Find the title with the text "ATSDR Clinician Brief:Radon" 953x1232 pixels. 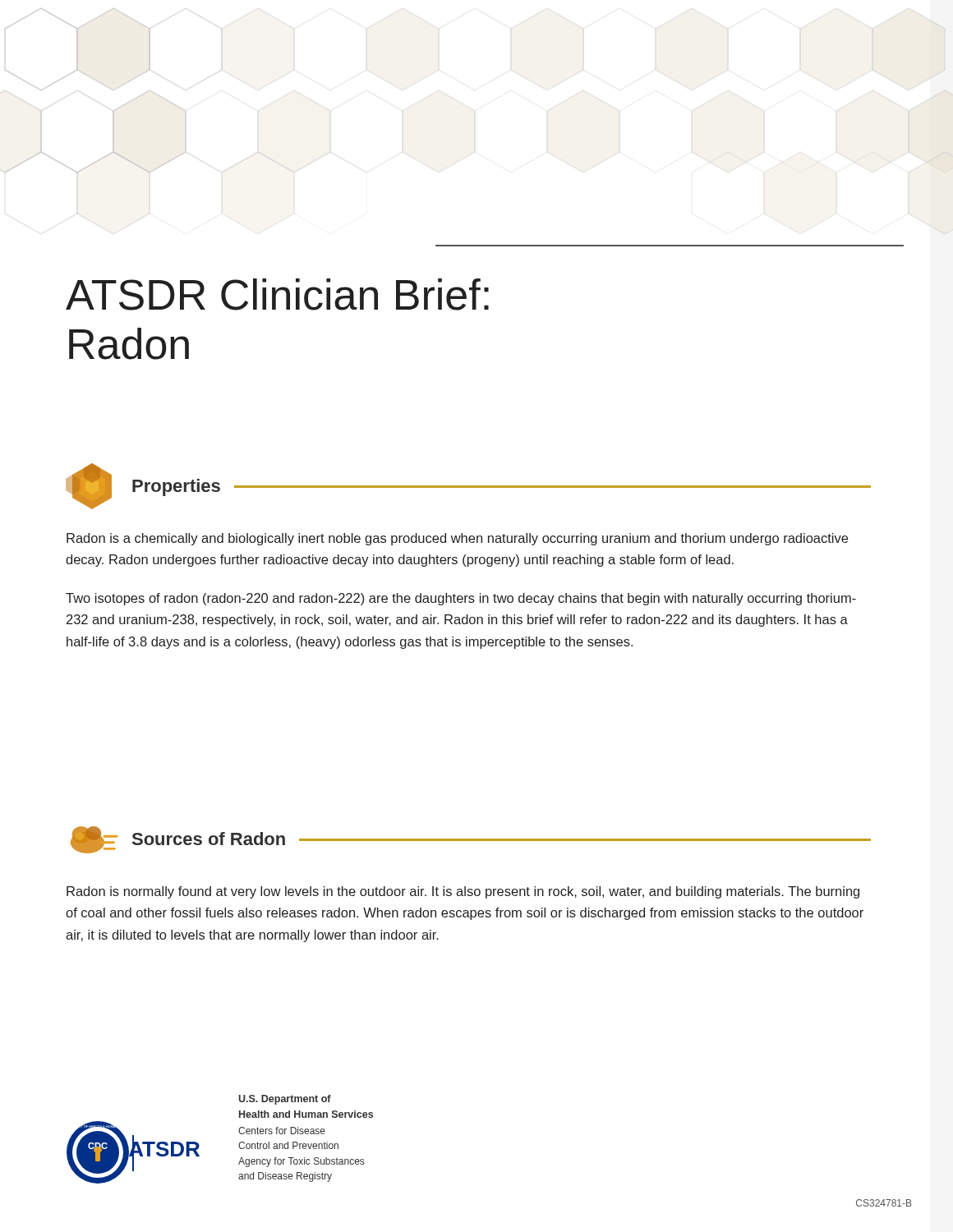(279, 320)
